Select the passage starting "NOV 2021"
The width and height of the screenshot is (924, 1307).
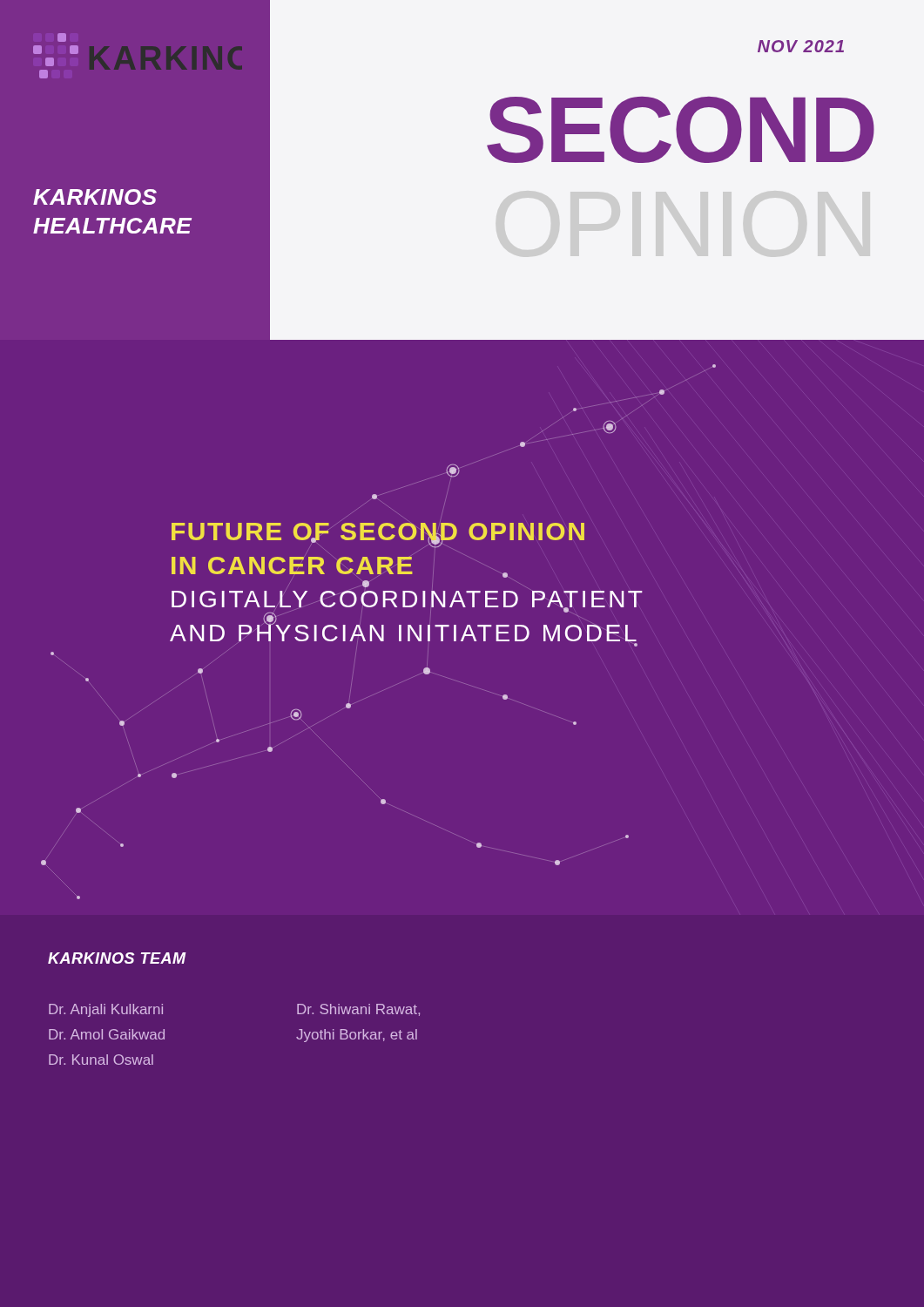[801, 46]
